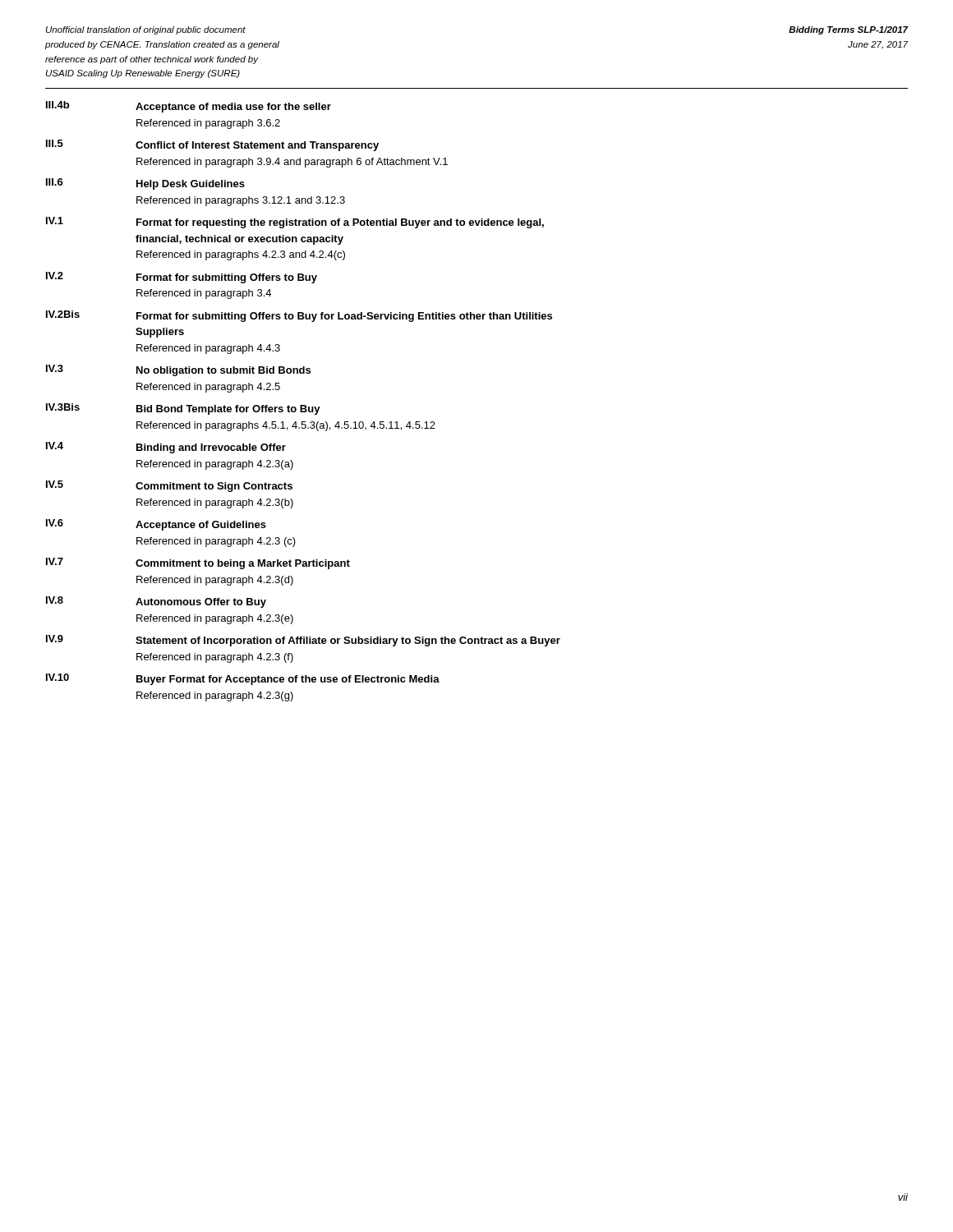Viewport: 953px width, 1232px height.
Task: Click on the text block starting "IV.10 Buyer Format for Acceptance of"
Action: [x=243, y=679]
